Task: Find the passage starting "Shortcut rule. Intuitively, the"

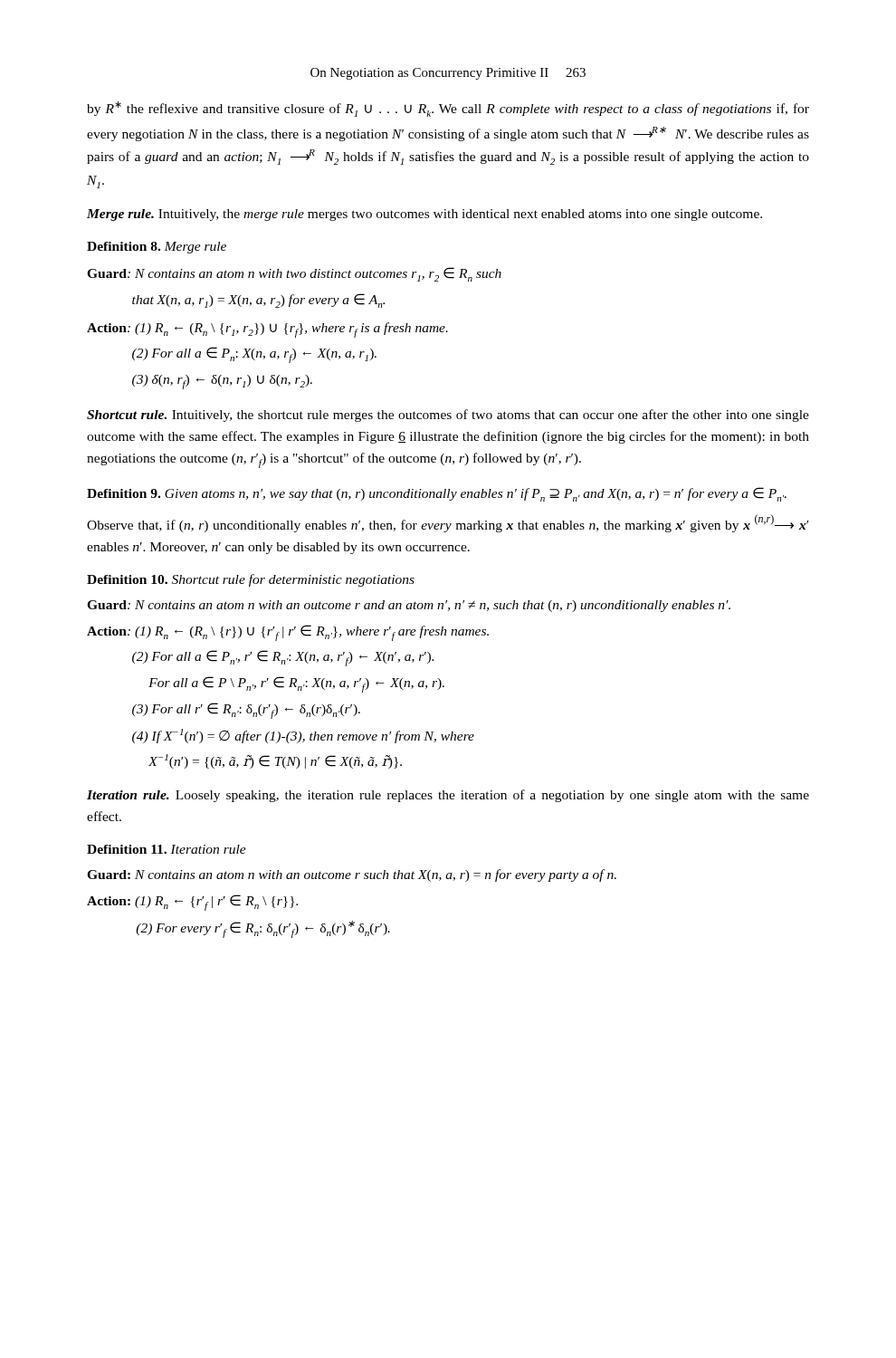Action: [x=448, y=438]
